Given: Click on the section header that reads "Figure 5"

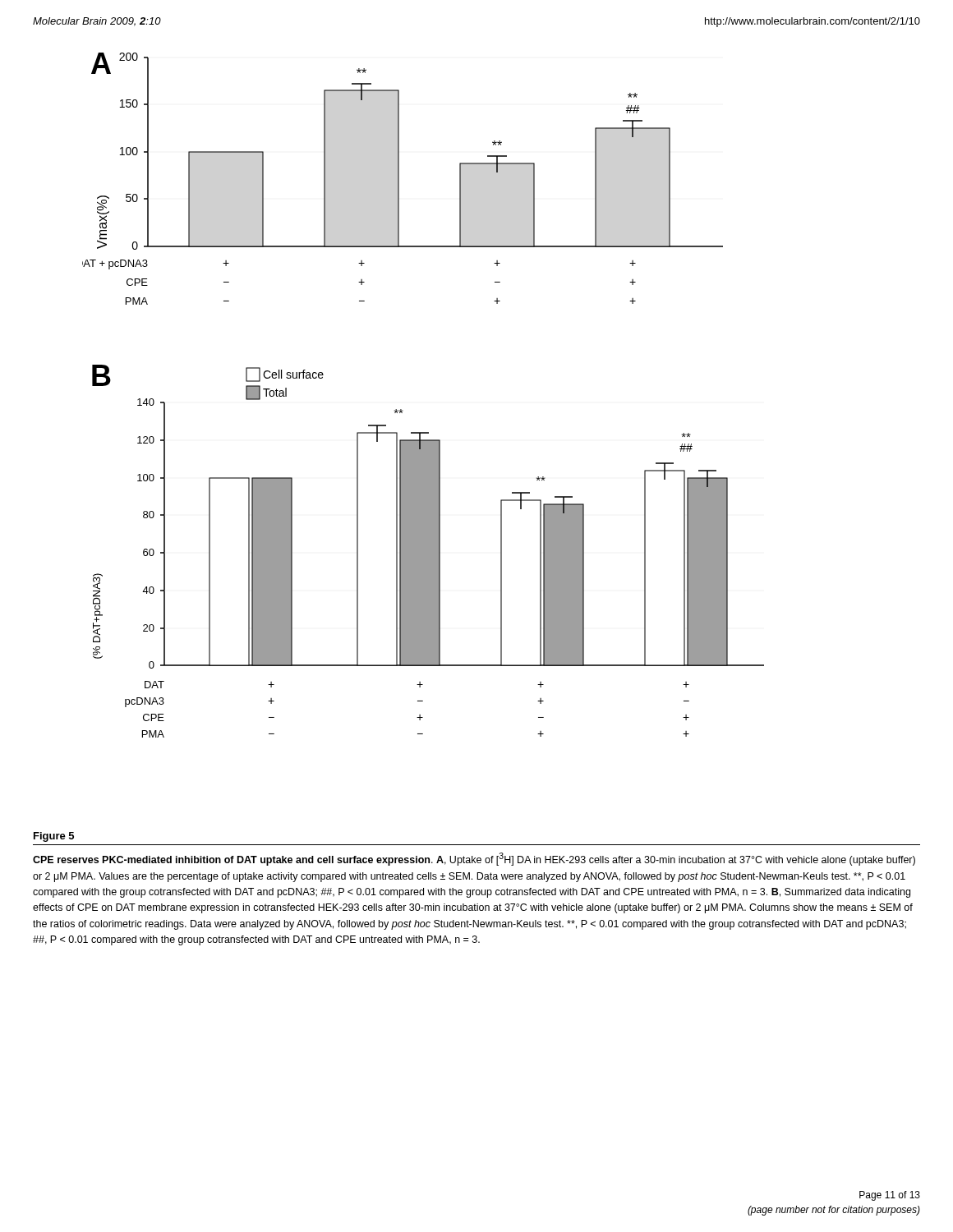Looking at the screenshot, I should 54,836.
